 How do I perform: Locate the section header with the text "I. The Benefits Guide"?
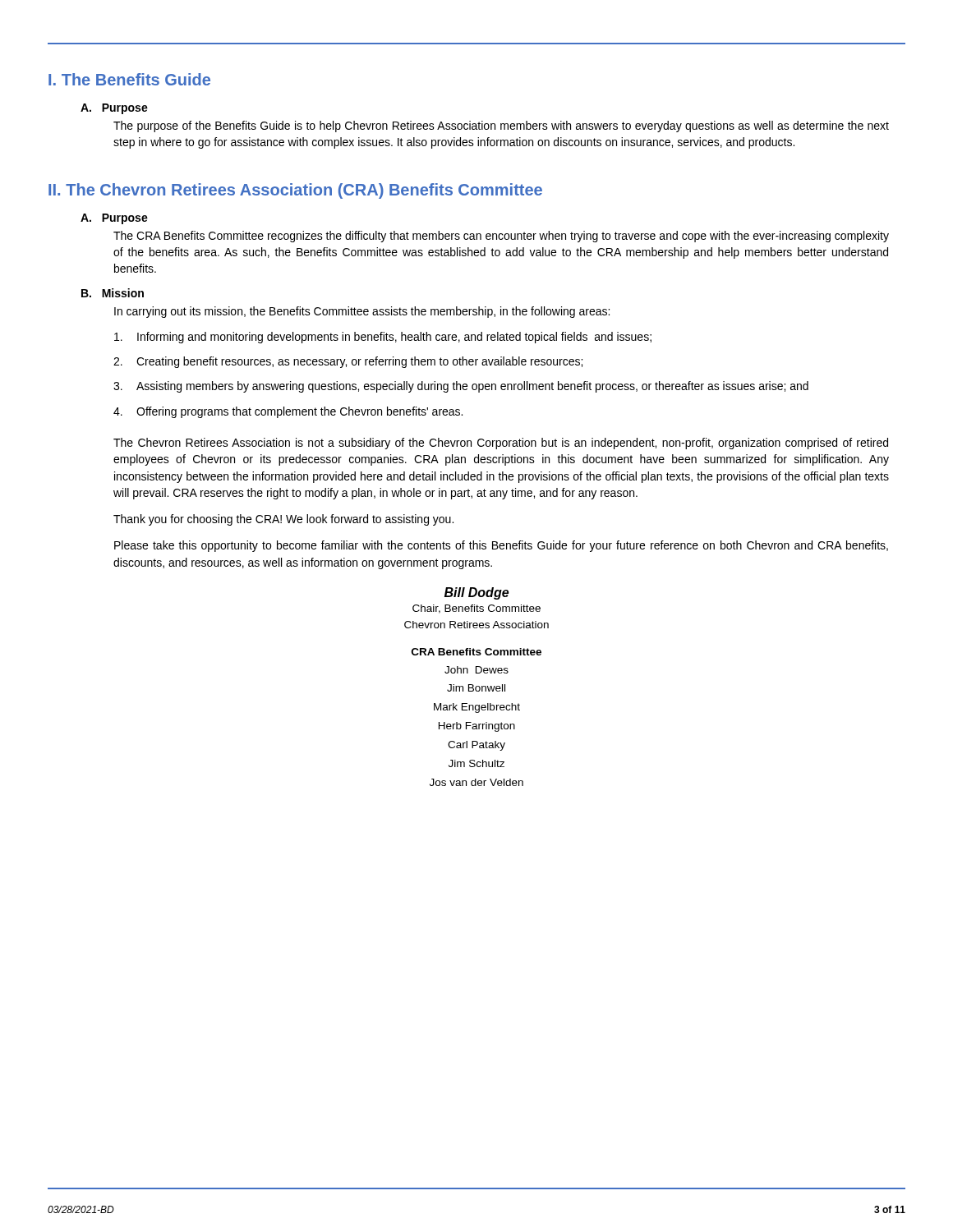pos(129,80)
